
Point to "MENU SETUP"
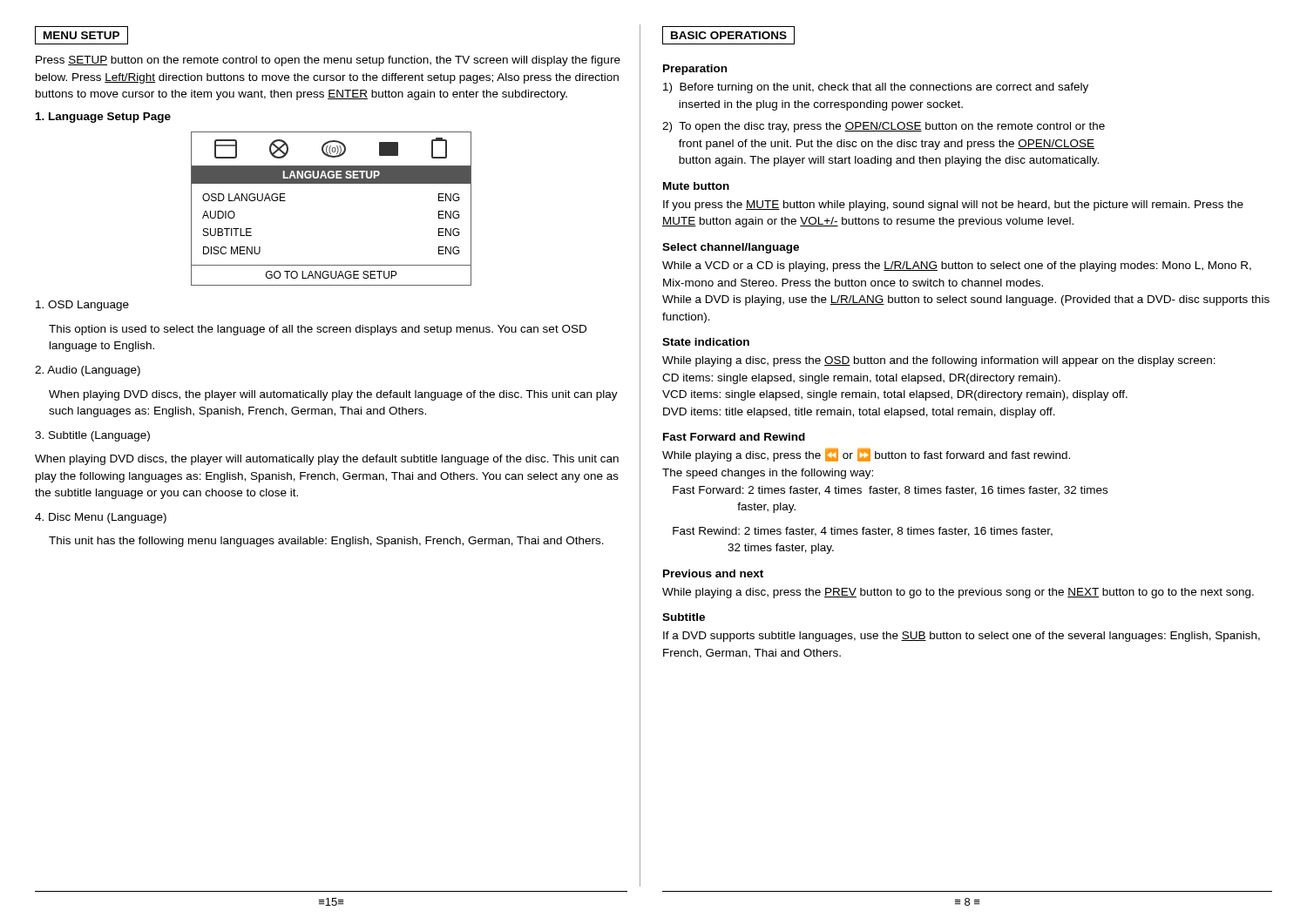point(81,35)
